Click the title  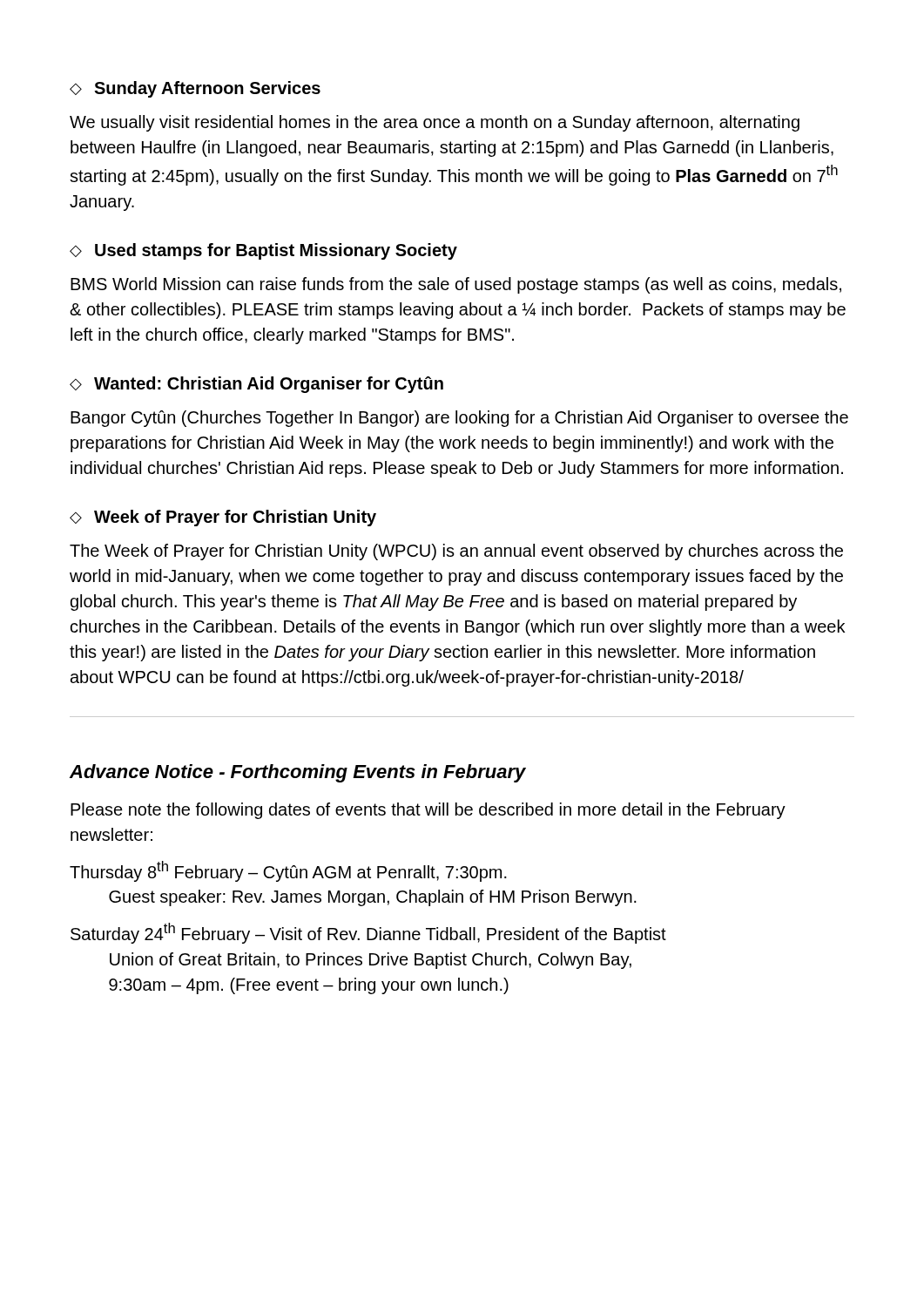[297, 771]
